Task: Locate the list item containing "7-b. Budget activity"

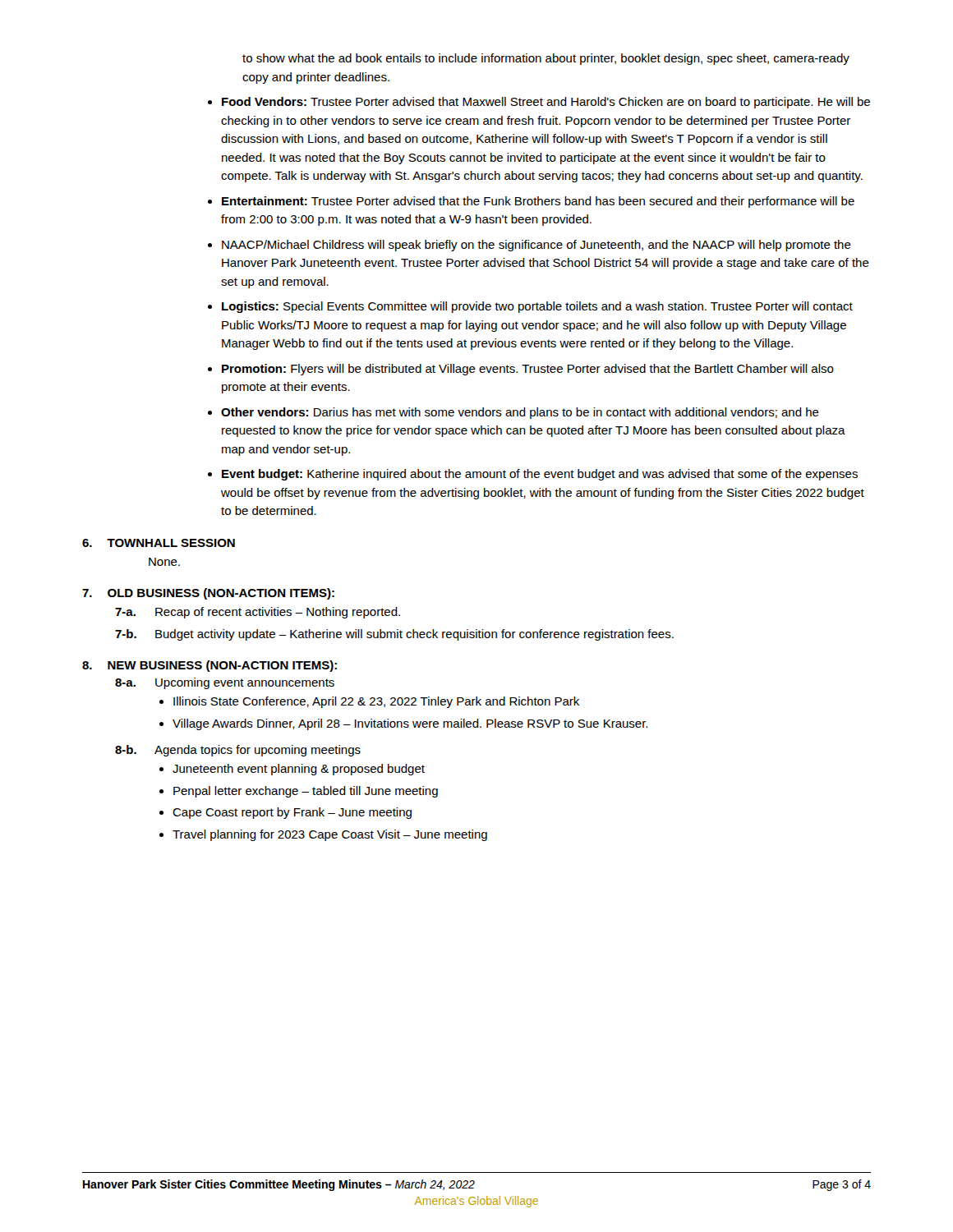Action: (x=395, y=634)
